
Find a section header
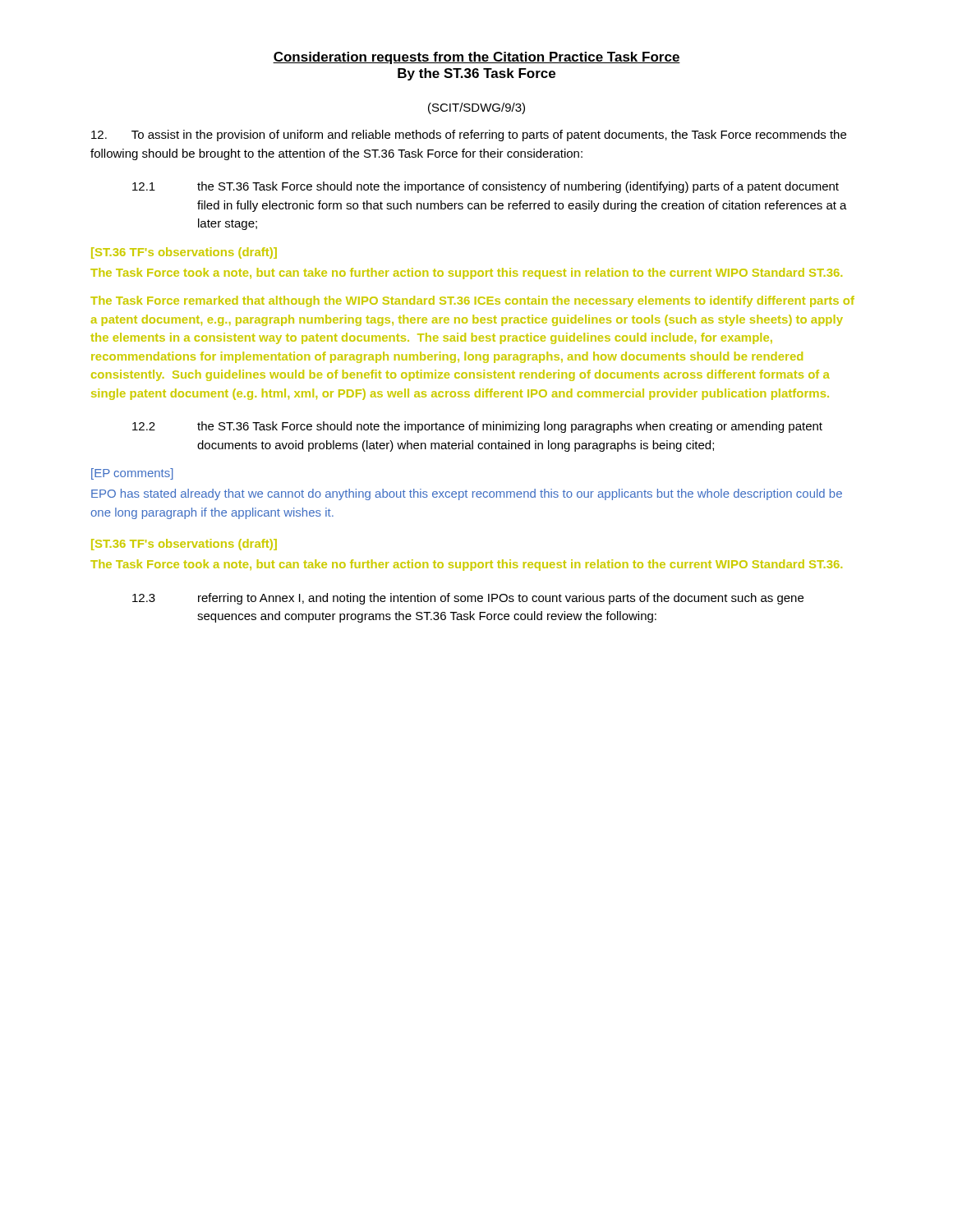point(476,107)
